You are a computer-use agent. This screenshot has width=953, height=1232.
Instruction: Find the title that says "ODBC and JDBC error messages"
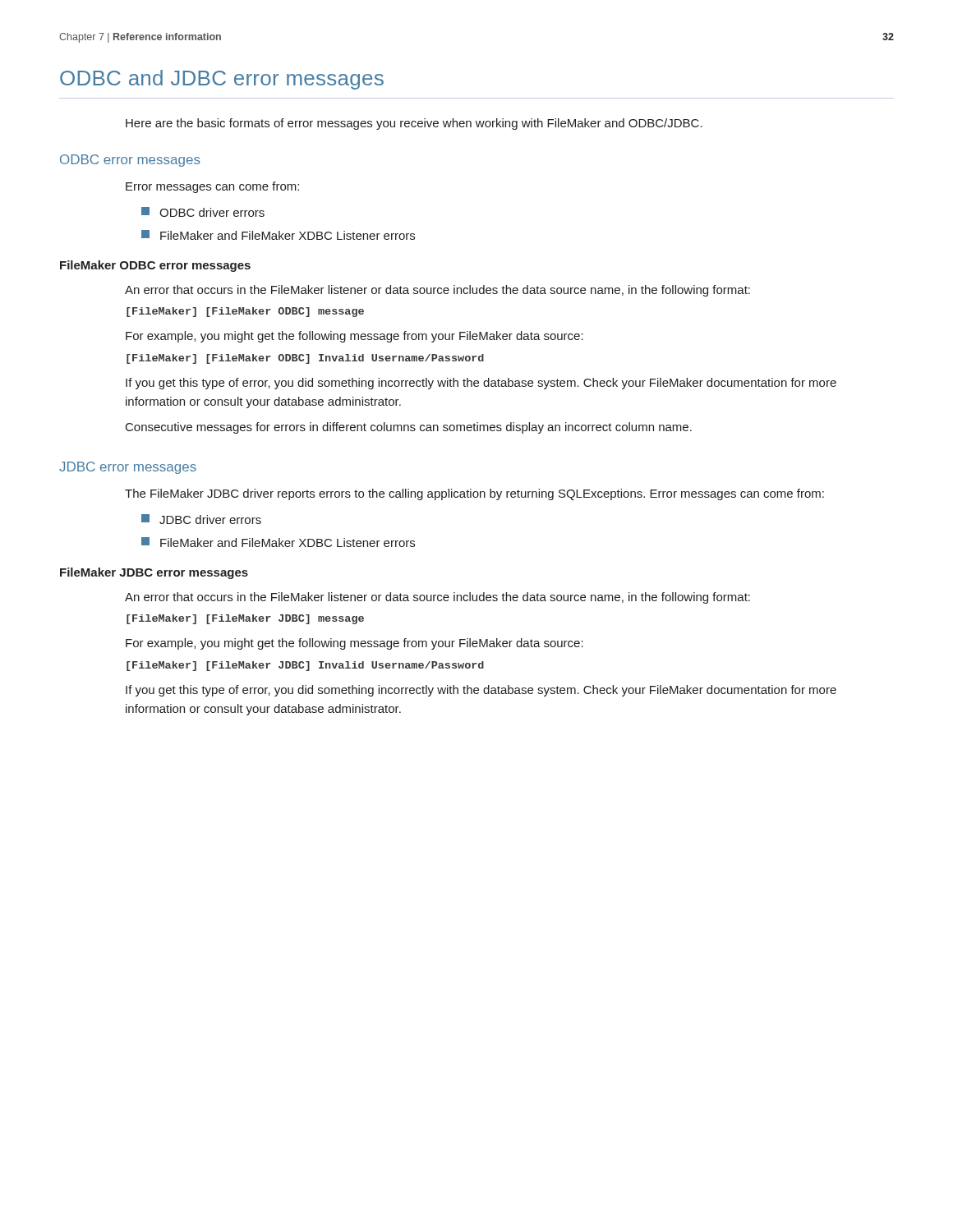[222, 78]
